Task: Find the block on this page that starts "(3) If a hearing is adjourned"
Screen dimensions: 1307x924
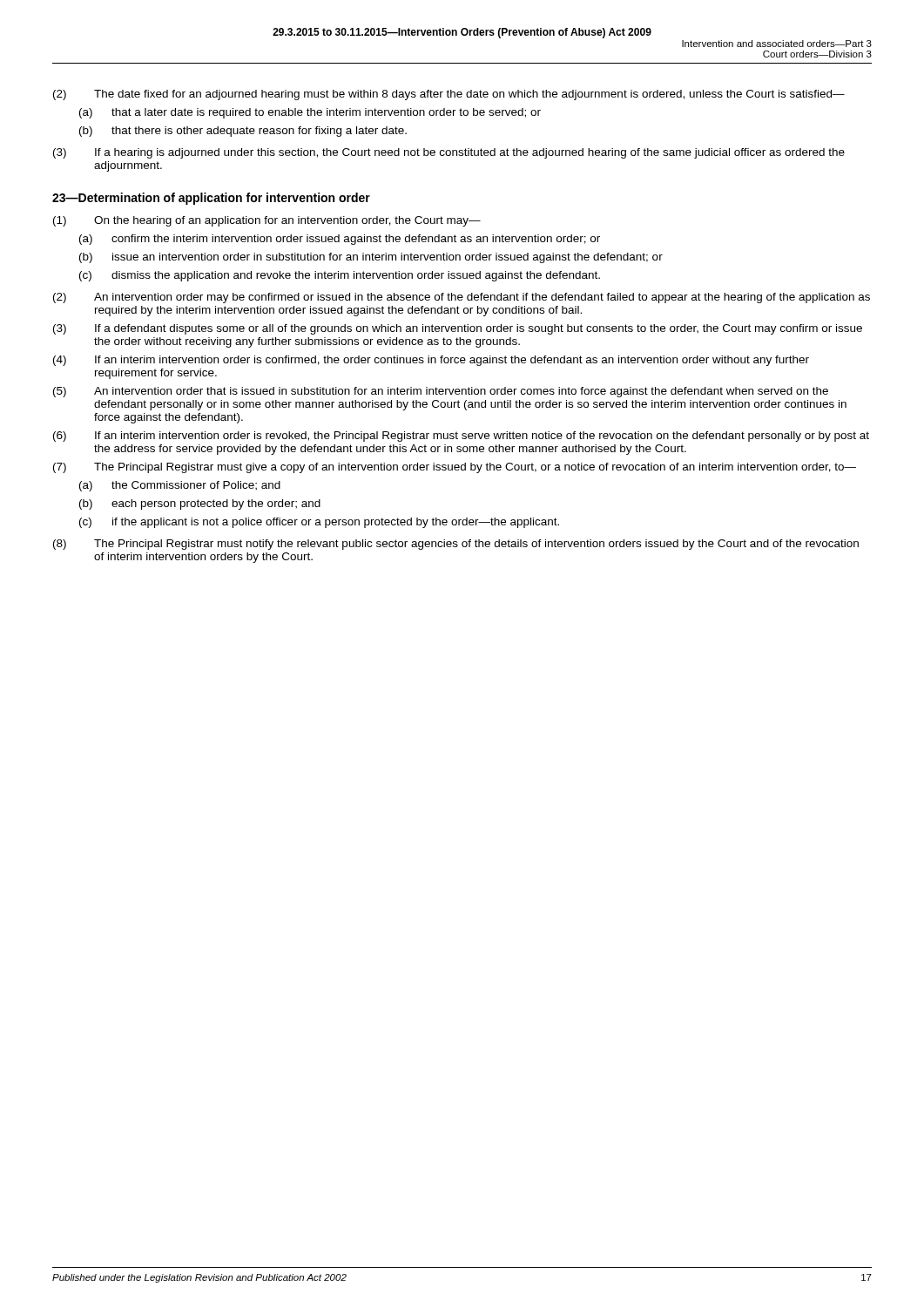Action: [462, 159]
